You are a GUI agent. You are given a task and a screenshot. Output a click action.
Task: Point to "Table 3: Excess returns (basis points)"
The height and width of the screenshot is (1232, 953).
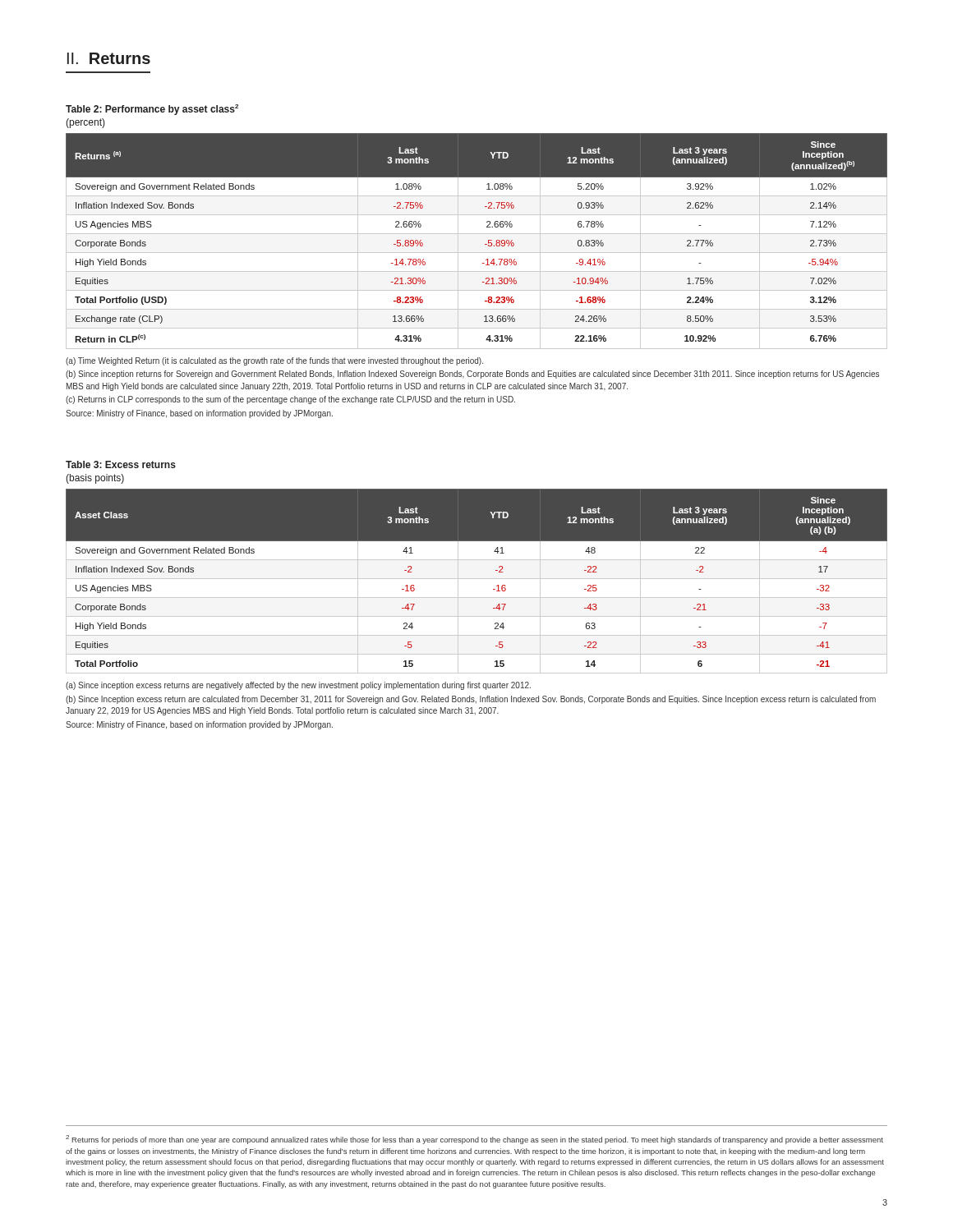click(121, 464)
